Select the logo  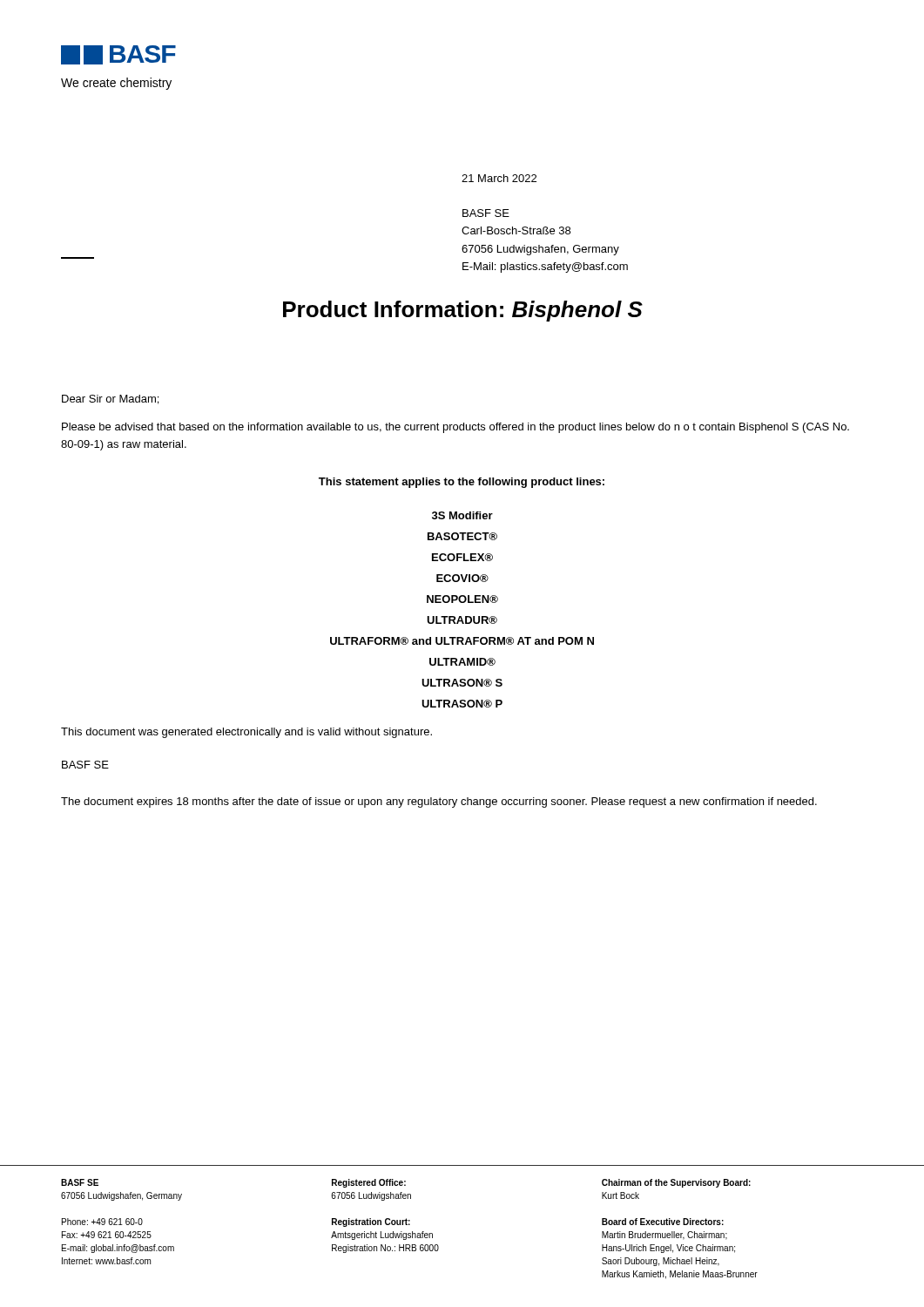(139, 68)
